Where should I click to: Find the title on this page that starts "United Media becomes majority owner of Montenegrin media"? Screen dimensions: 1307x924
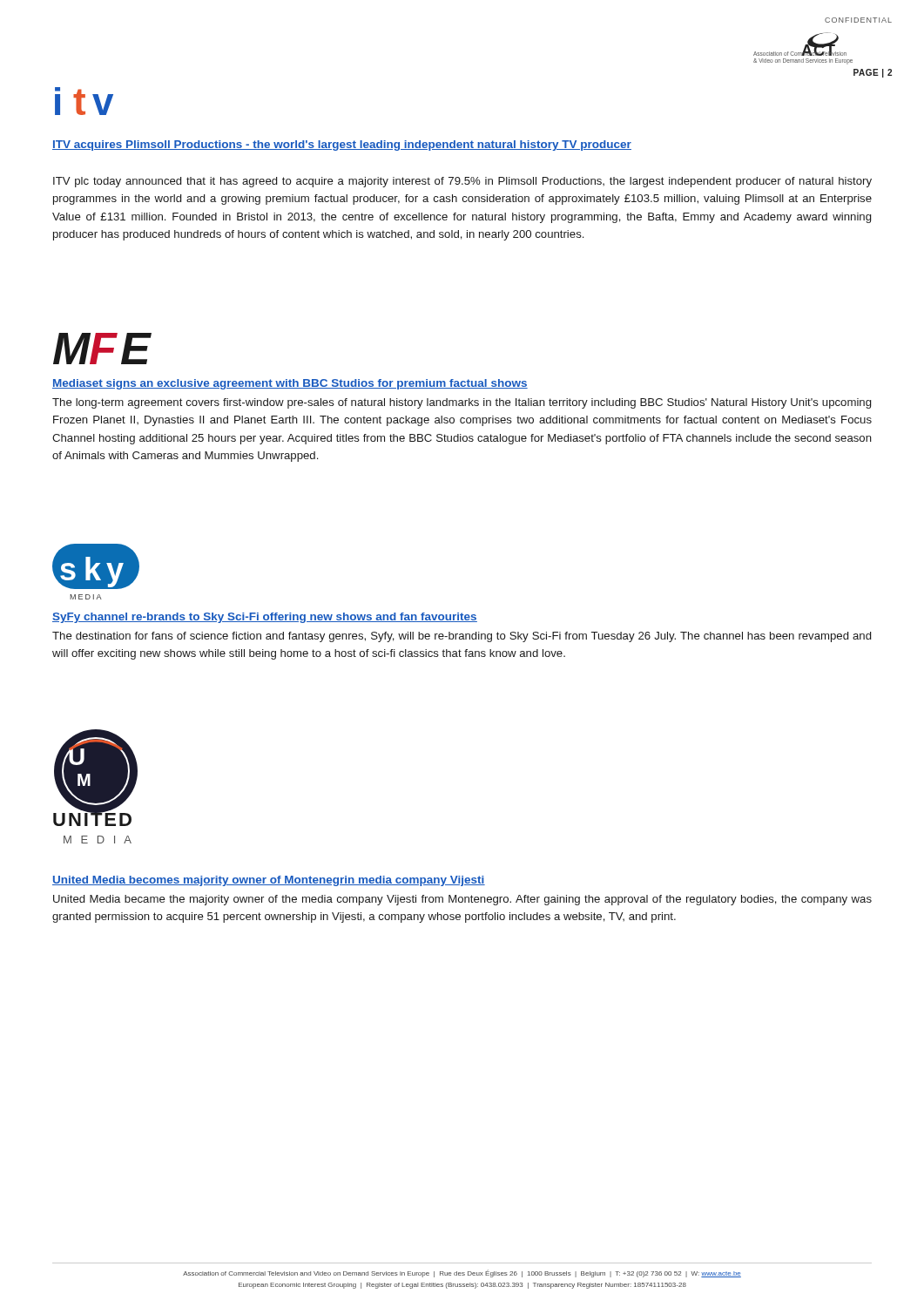(268, 880)
